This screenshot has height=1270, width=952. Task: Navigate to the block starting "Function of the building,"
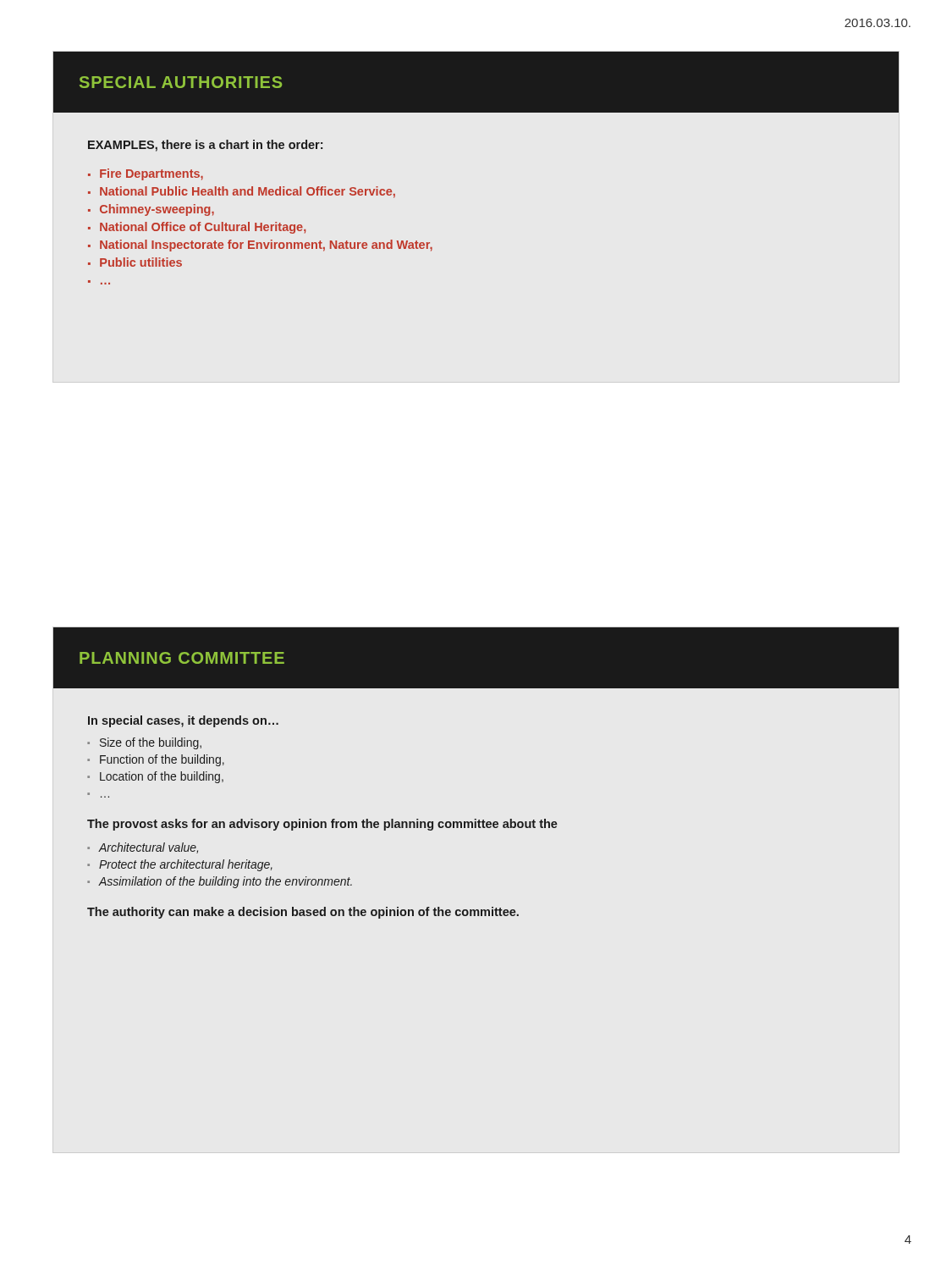(x=162, y=759)
